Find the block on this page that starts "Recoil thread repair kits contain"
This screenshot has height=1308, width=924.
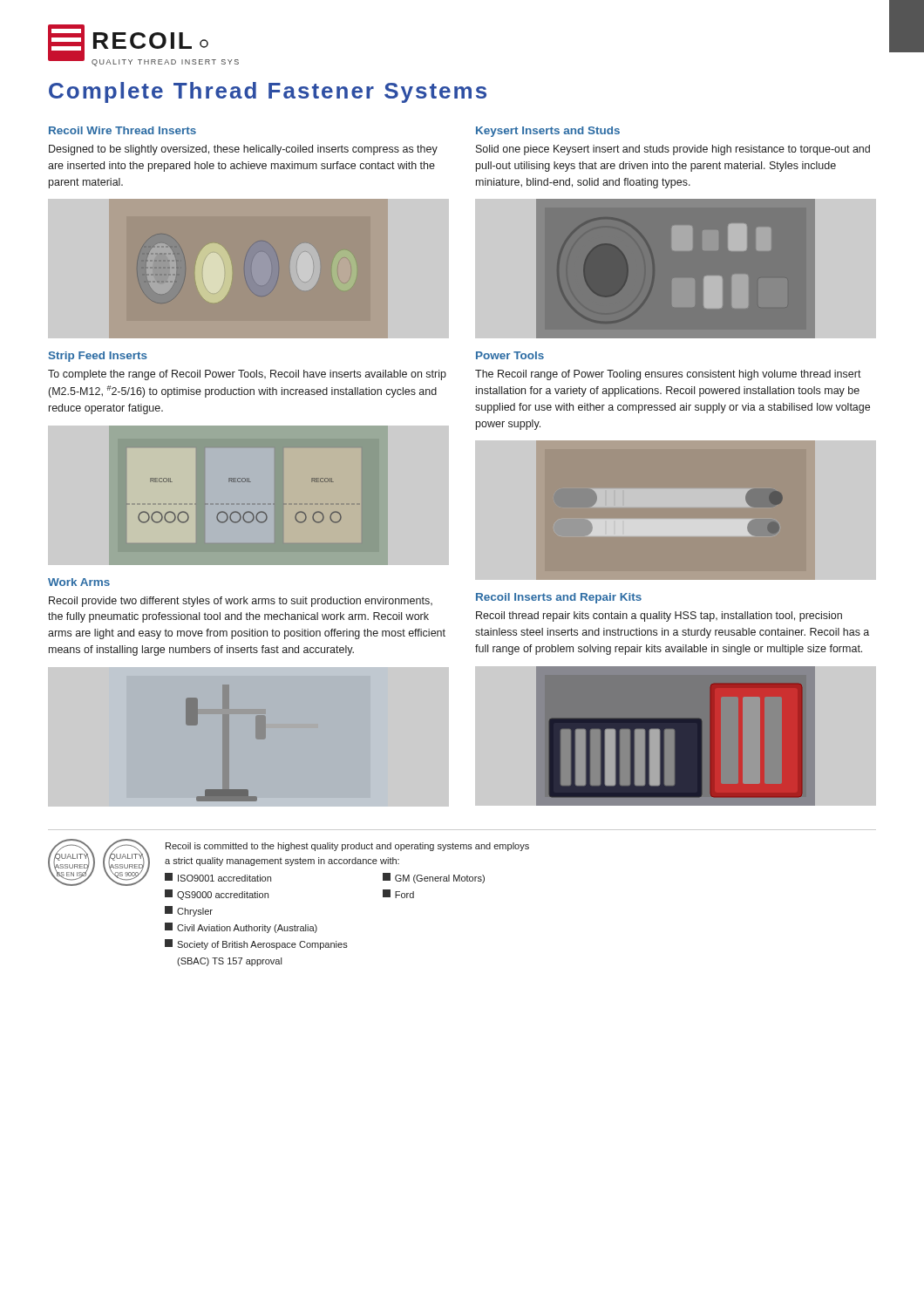pos(672,632)
